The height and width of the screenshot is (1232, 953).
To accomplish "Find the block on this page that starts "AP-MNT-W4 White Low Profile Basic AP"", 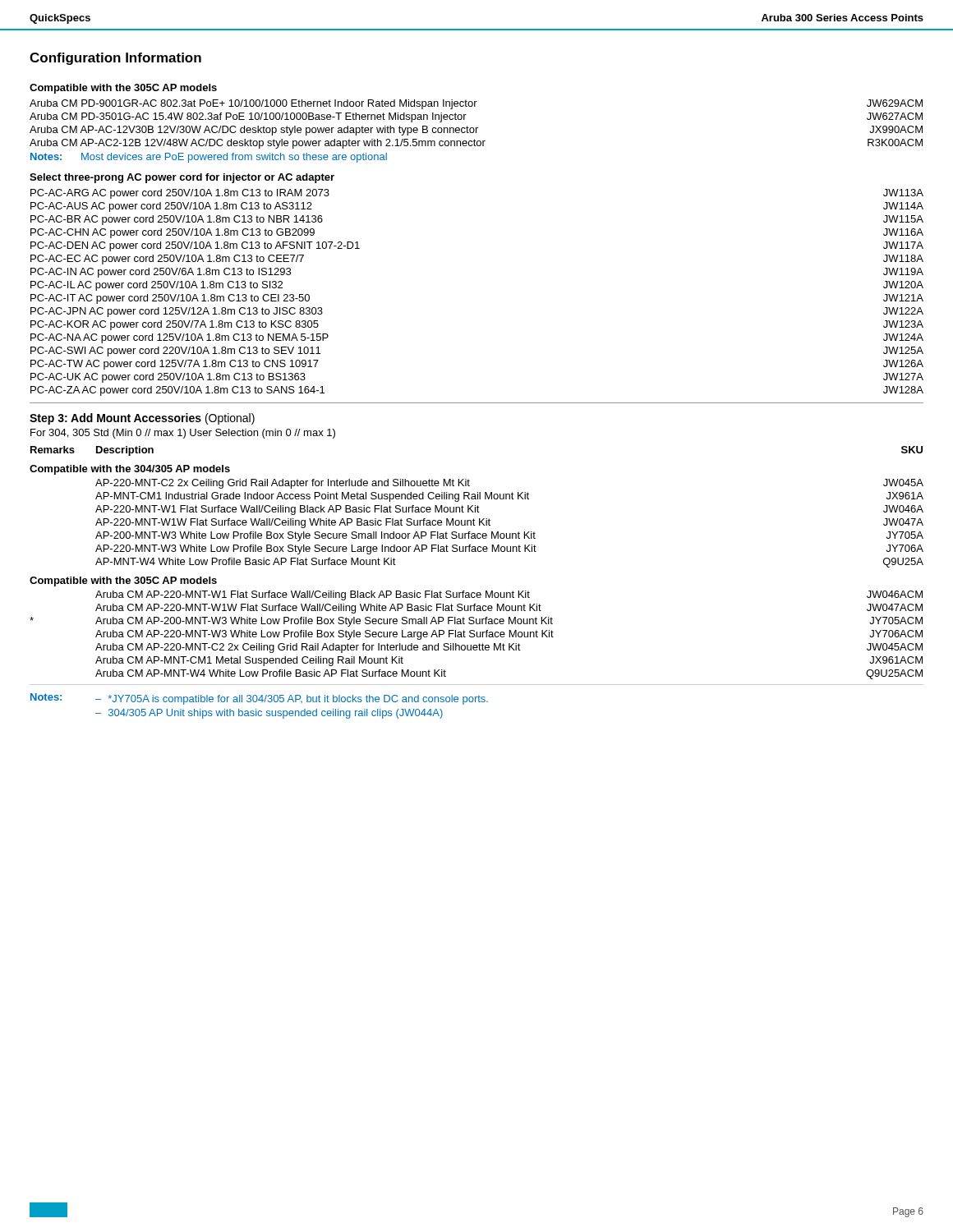I will [x=476, y=561].
